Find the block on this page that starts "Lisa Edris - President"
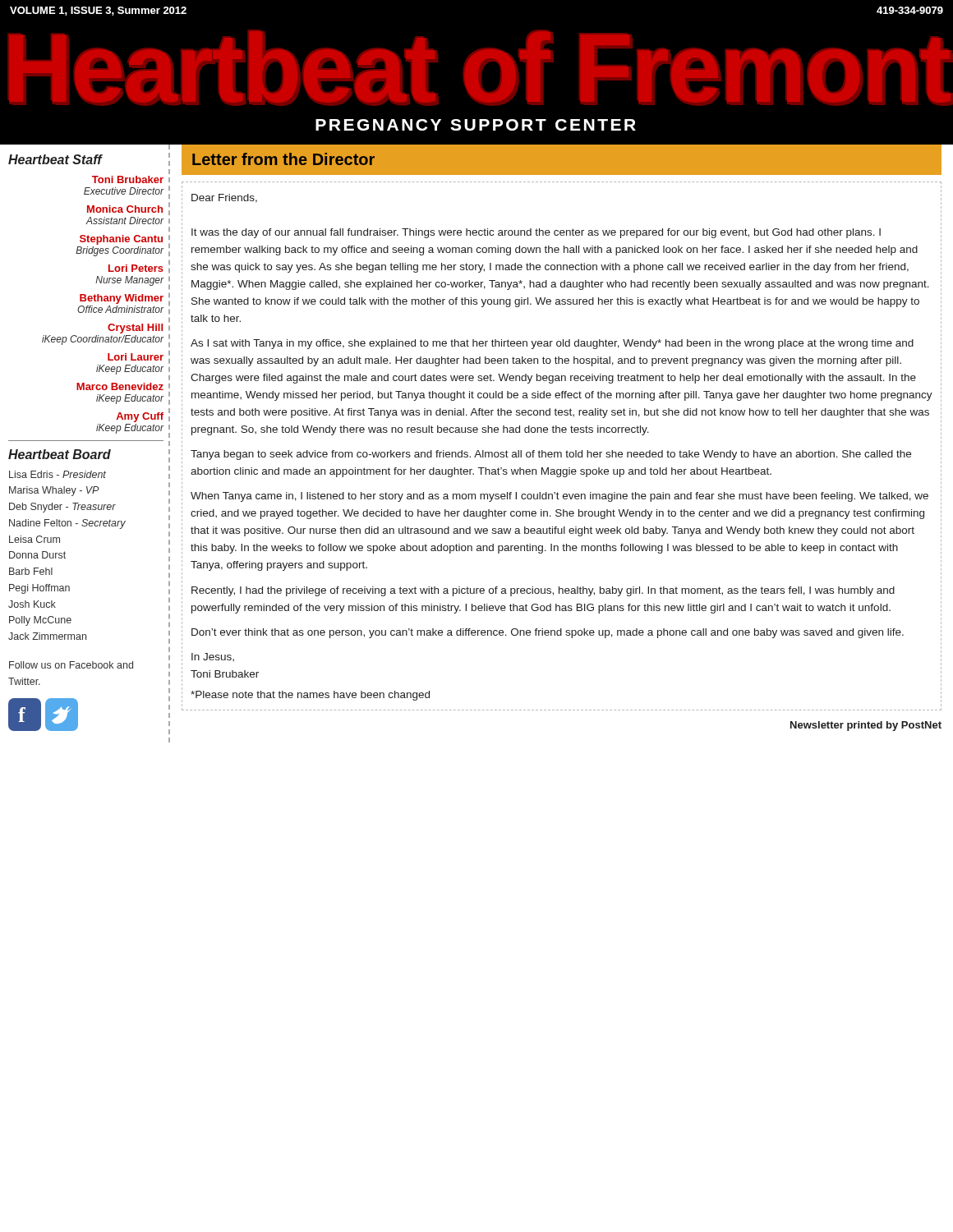953x1232 pixels. [67, 556]
